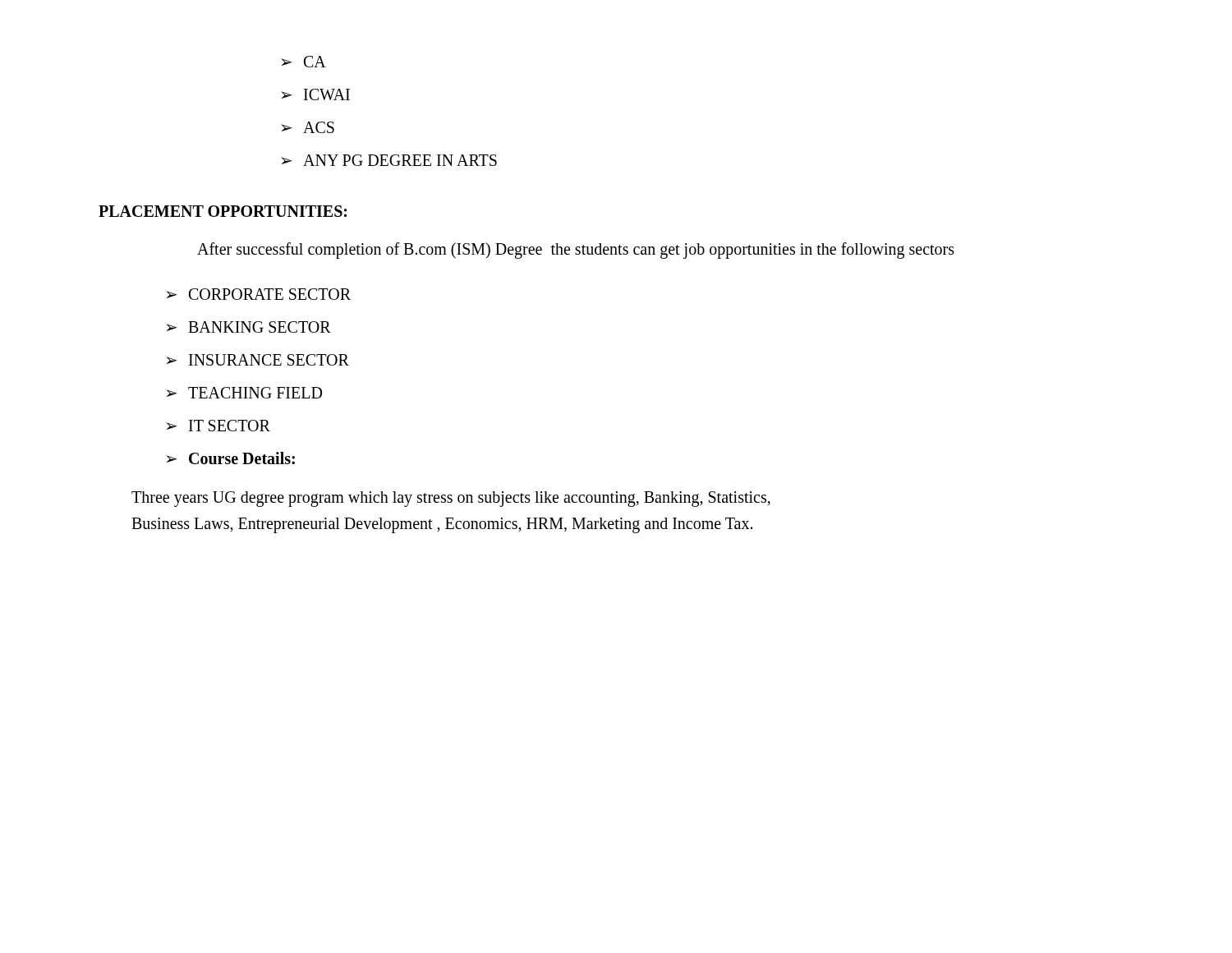The width and height of the screenshot is (1232, 953).
Task: Navigate to the passage starting "PLACEMENT OPPORTUNITIES:"
Action: [x=223, y=211]
